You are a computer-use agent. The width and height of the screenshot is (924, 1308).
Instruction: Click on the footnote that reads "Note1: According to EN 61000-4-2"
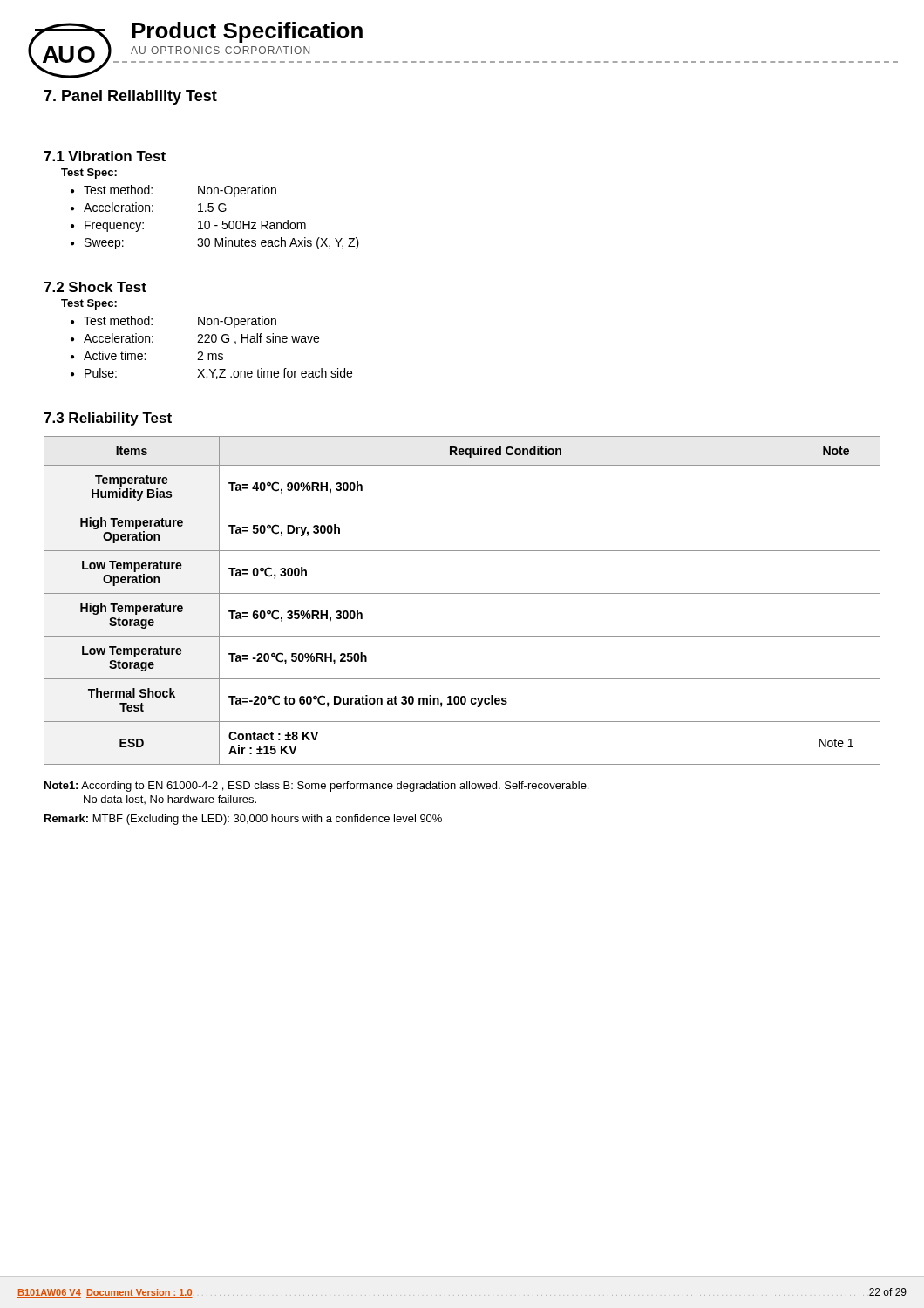click(x=317, y=792)
